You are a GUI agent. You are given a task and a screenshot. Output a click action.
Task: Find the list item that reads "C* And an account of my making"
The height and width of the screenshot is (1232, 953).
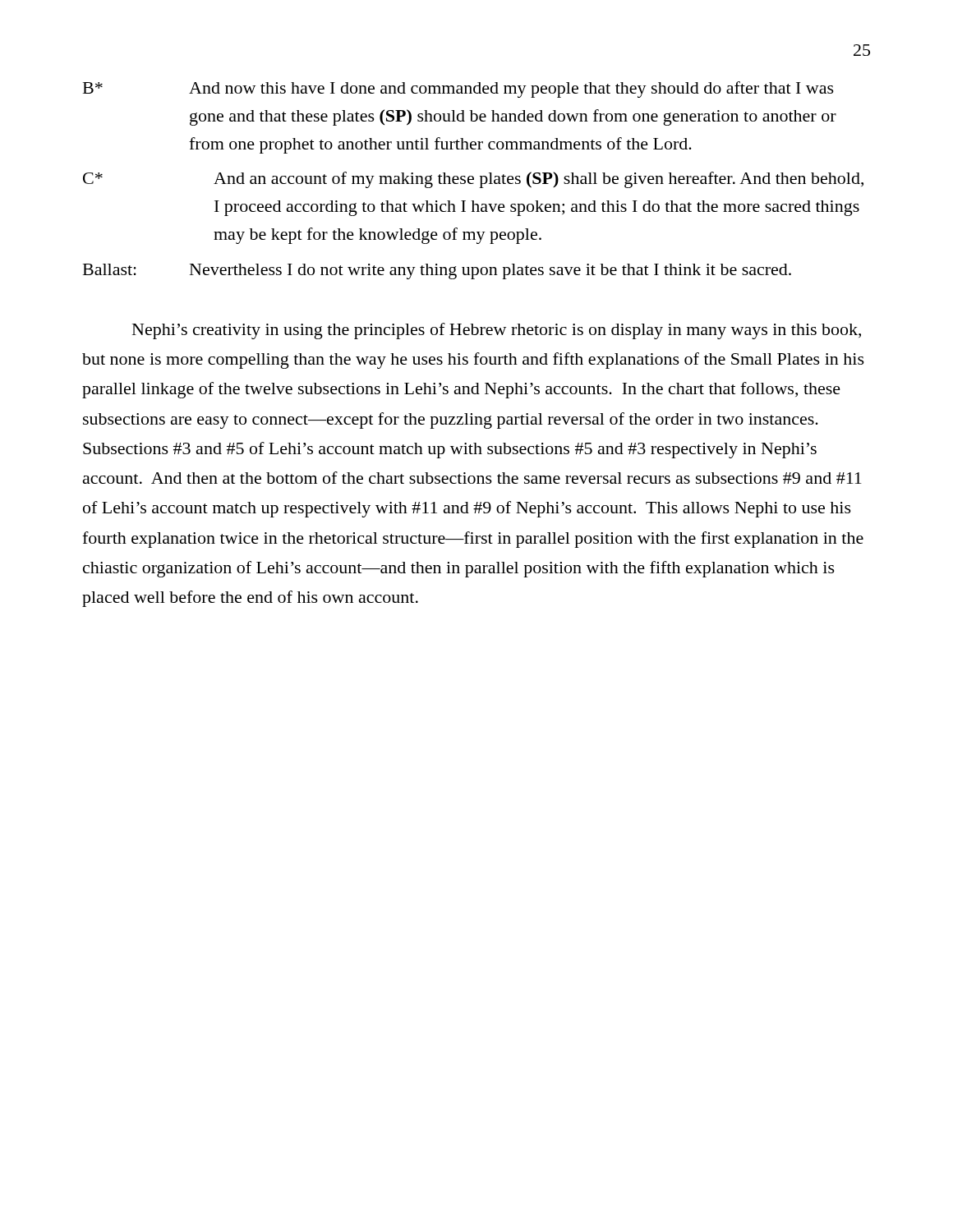coord(476,206)
